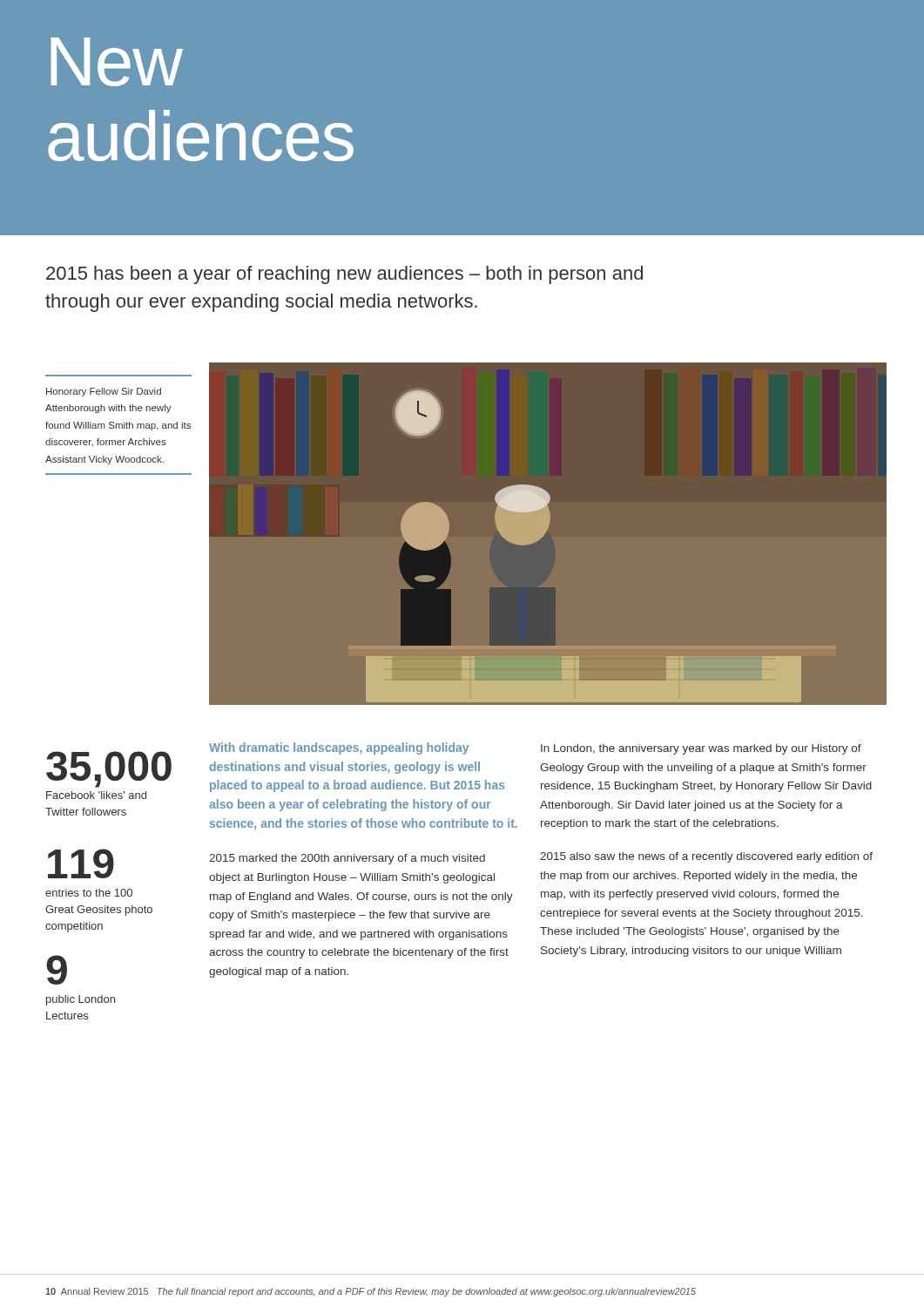Locate the text block that reads "In London, the anniversary year was marked"
The height and width of the screenshot is (1307, 924).
(710, 849)
